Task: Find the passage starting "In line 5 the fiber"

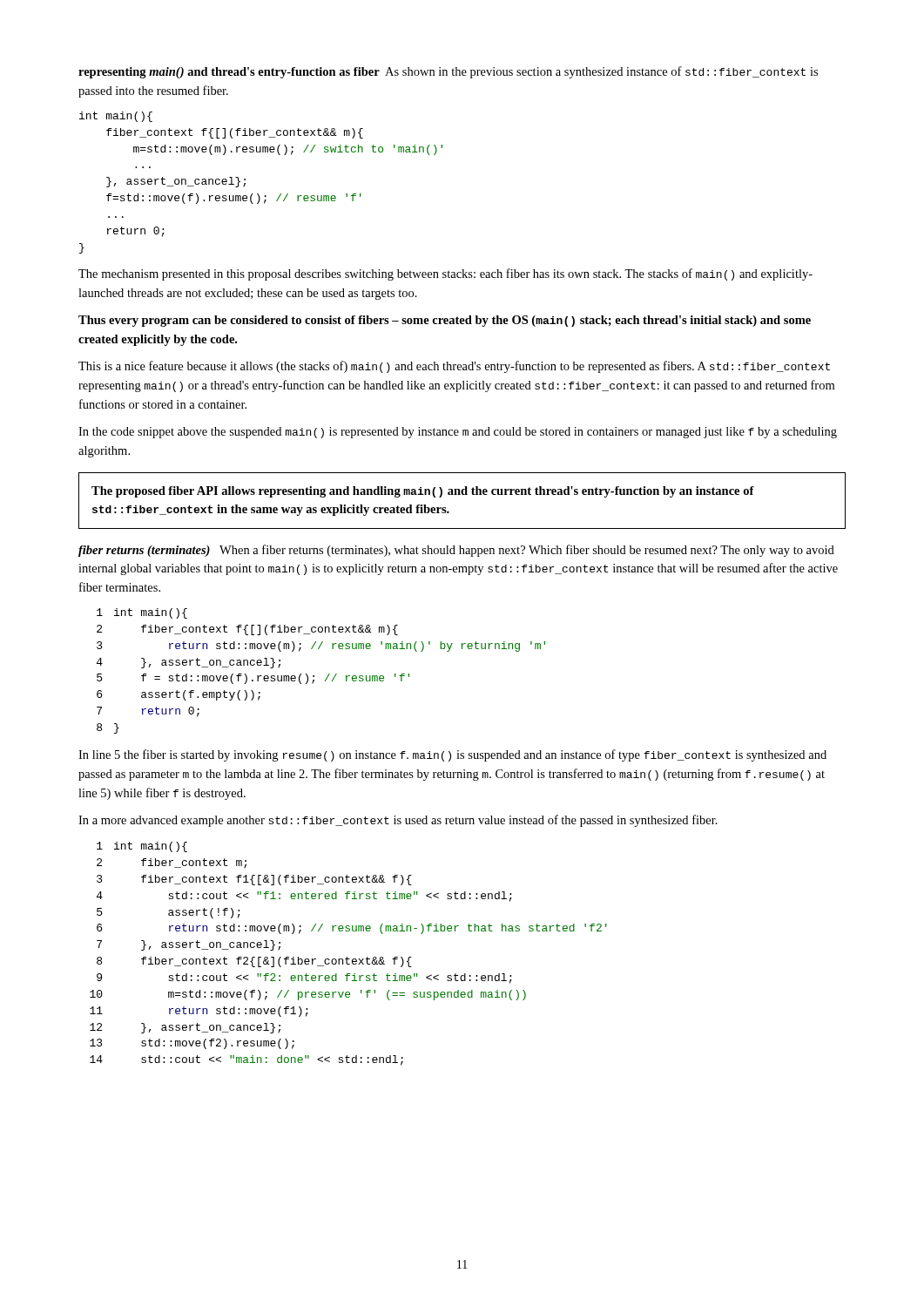Action: [452, 774]
